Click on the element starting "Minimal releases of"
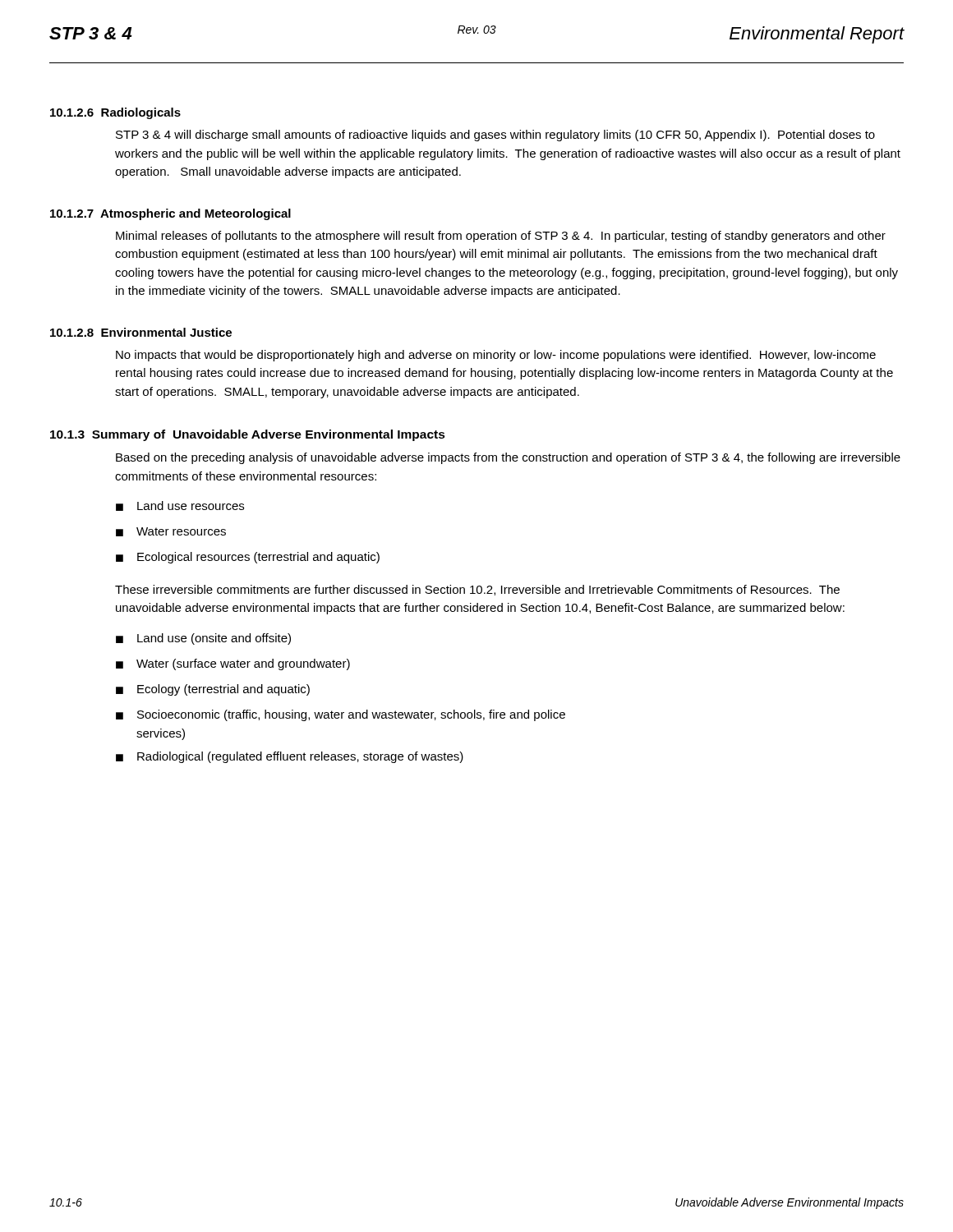Viewport: 953px width, 1232px height. 507,263
